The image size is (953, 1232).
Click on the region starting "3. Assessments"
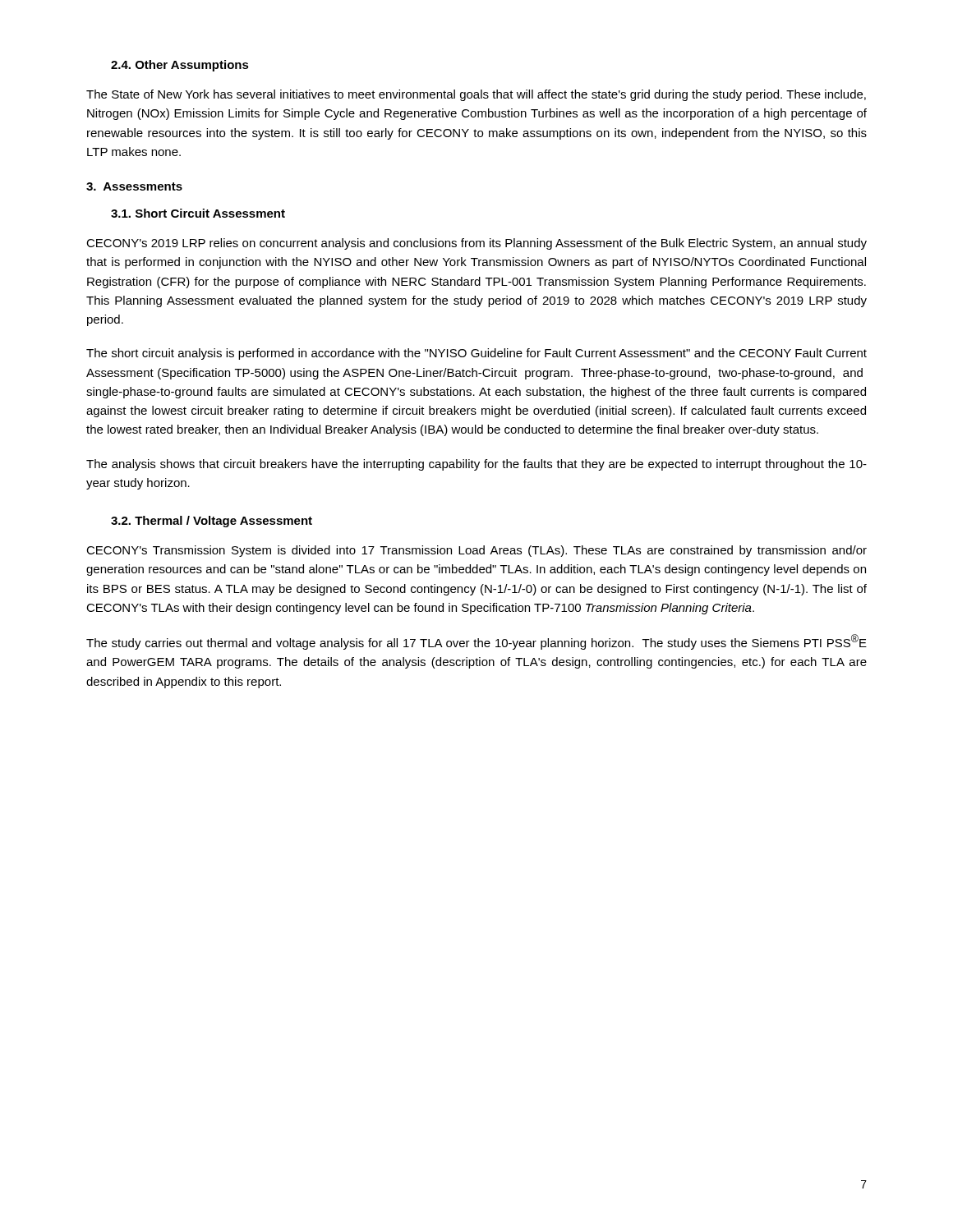coord(134,186)
